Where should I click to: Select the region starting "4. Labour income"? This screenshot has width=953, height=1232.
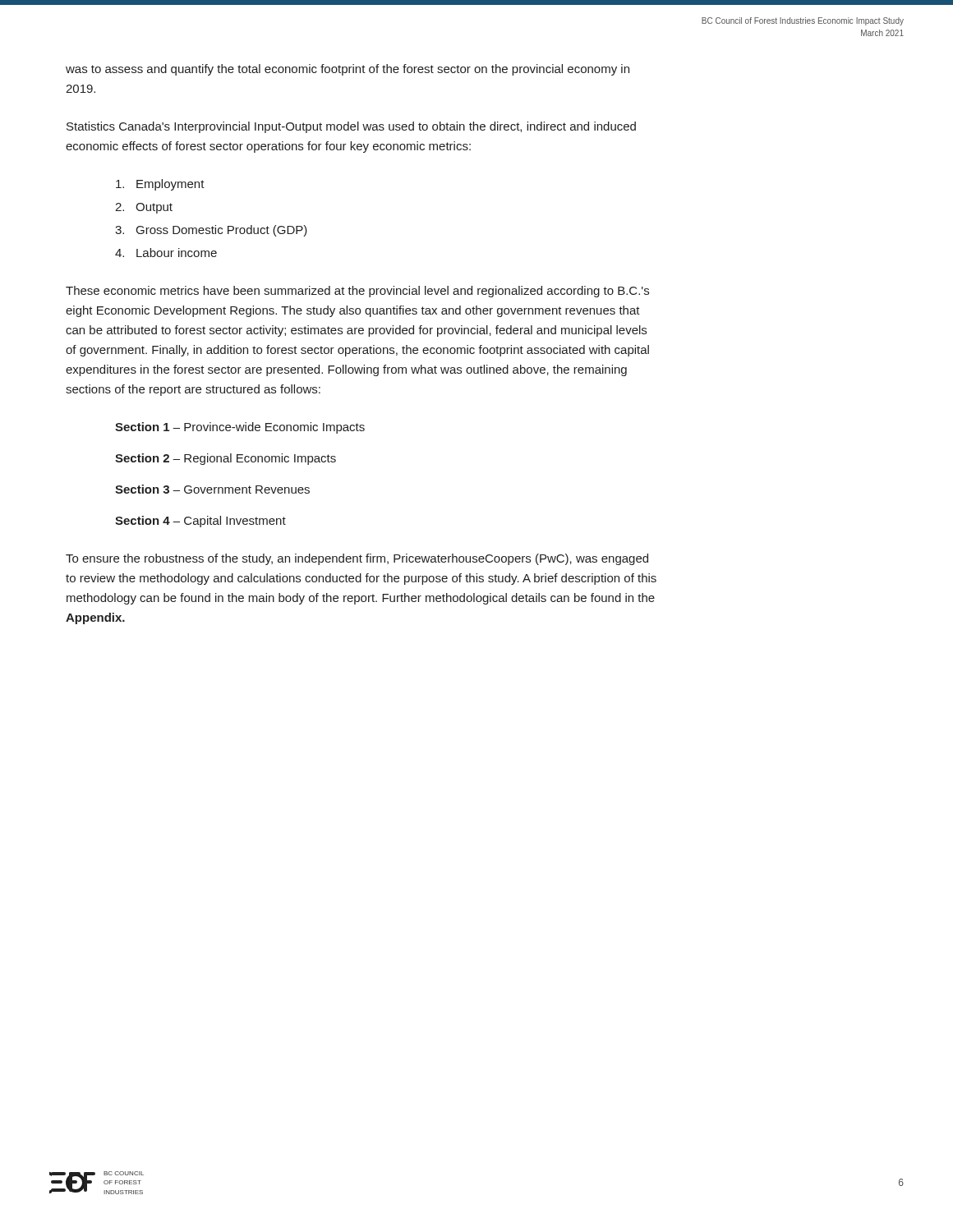(x=166, y=253)
